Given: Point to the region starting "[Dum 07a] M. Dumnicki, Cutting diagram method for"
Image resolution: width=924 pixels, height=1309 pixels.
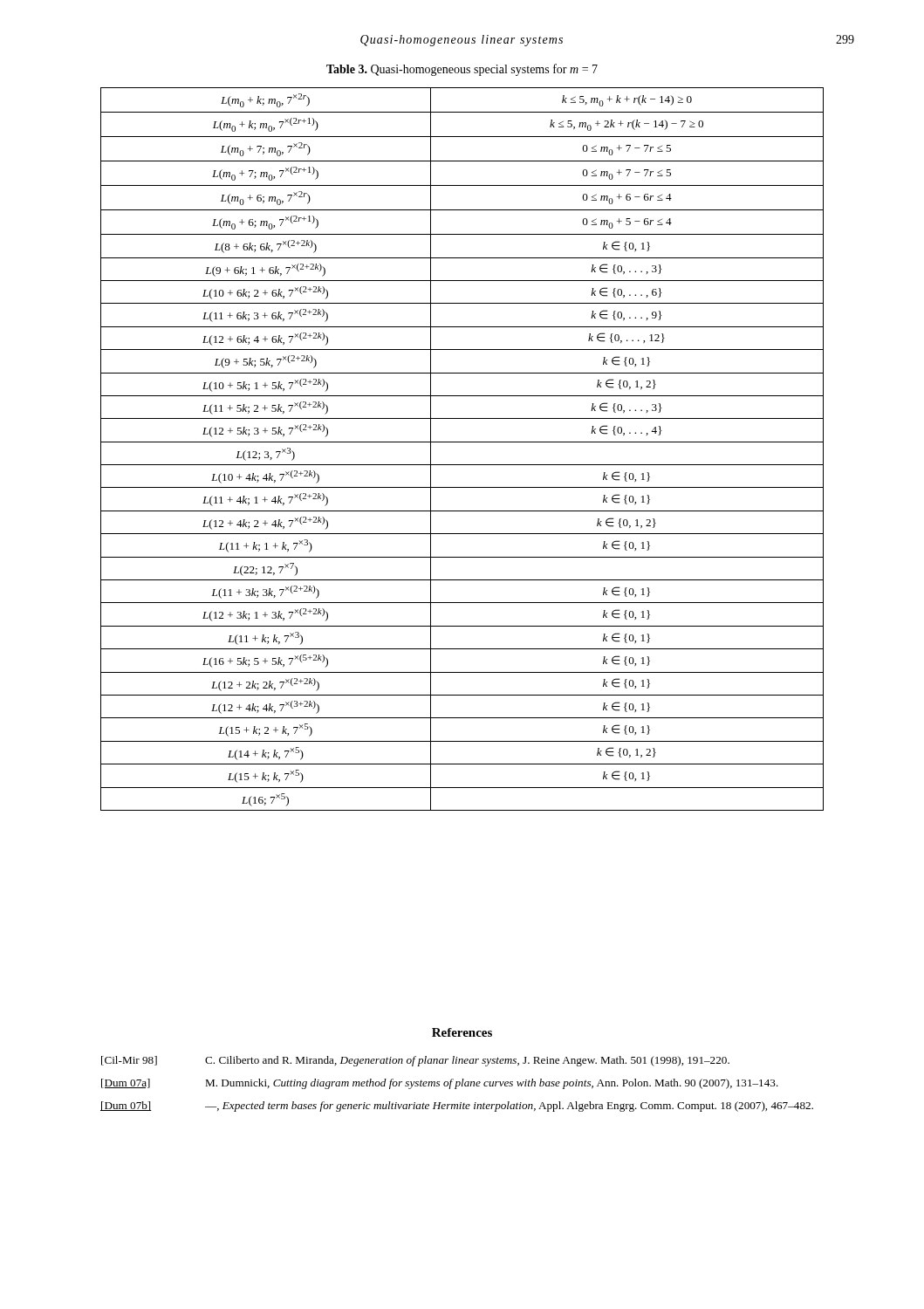Looking at the screenshot, I should point(477,1083).
